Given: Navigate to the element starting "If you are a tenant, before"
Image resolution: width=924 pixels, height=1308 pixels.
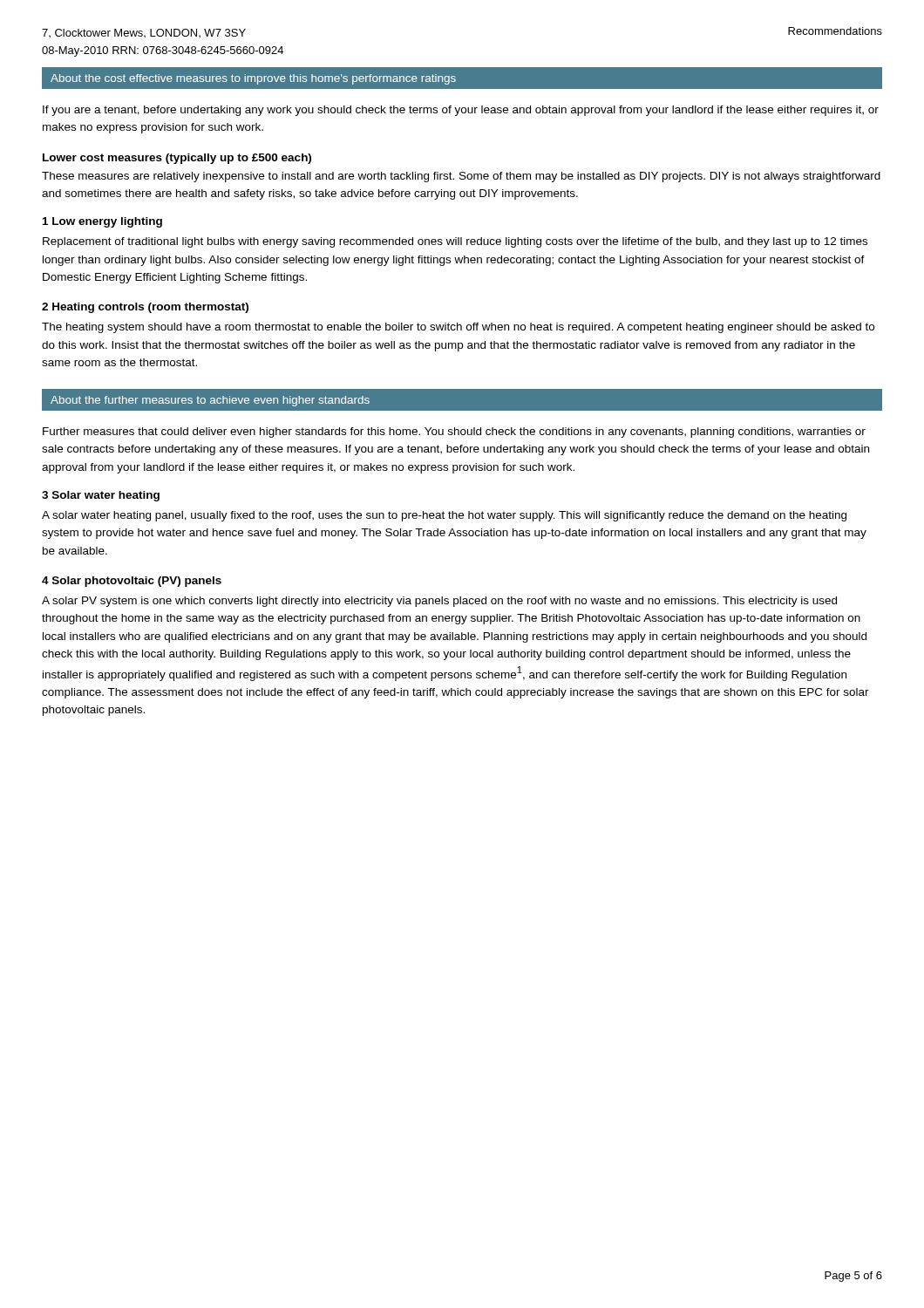Looking at the screenshot, I should (460, 118).
